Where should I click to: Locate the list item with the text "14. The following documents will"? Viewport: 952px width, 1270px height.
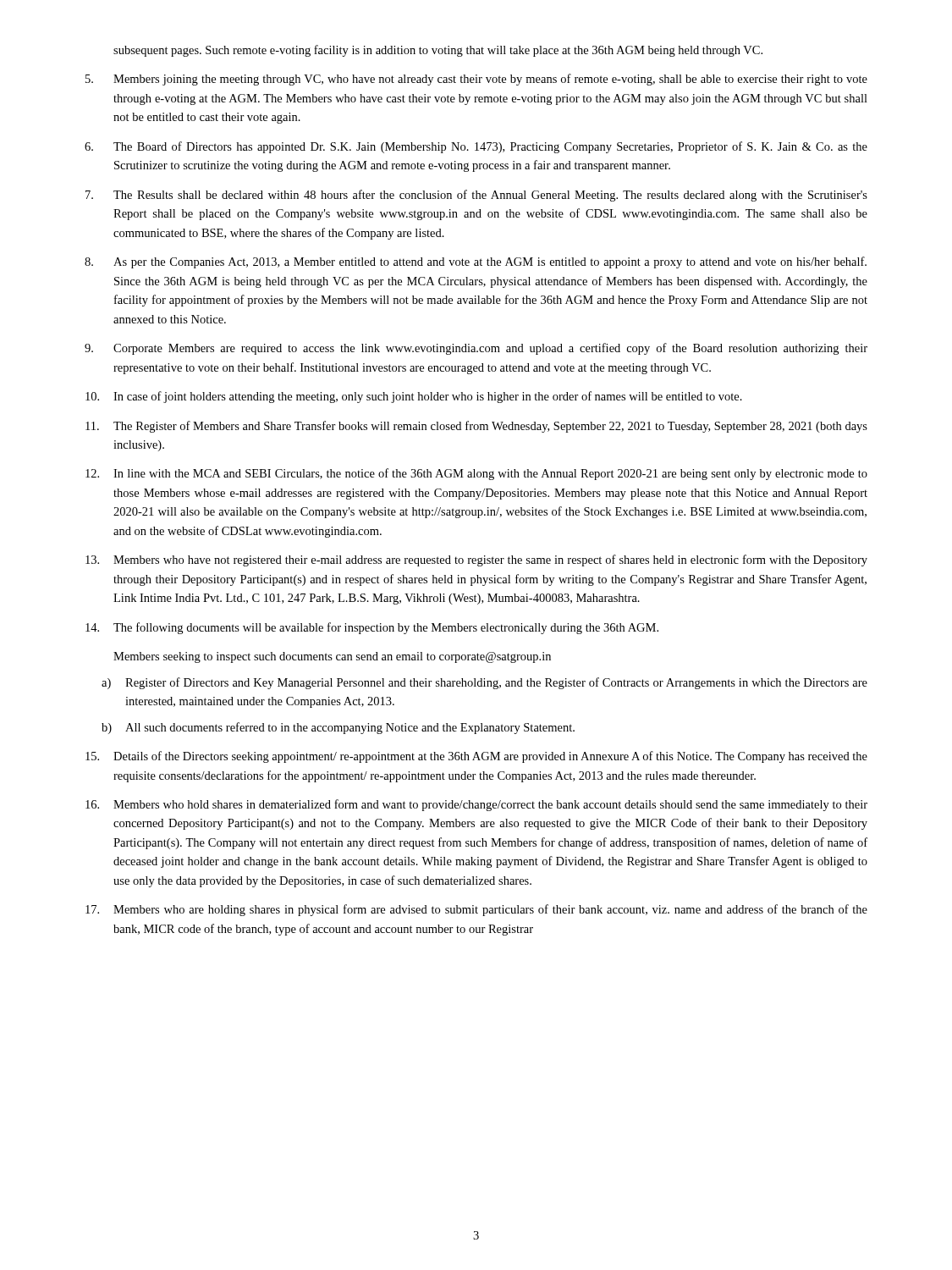click(476, 627)
